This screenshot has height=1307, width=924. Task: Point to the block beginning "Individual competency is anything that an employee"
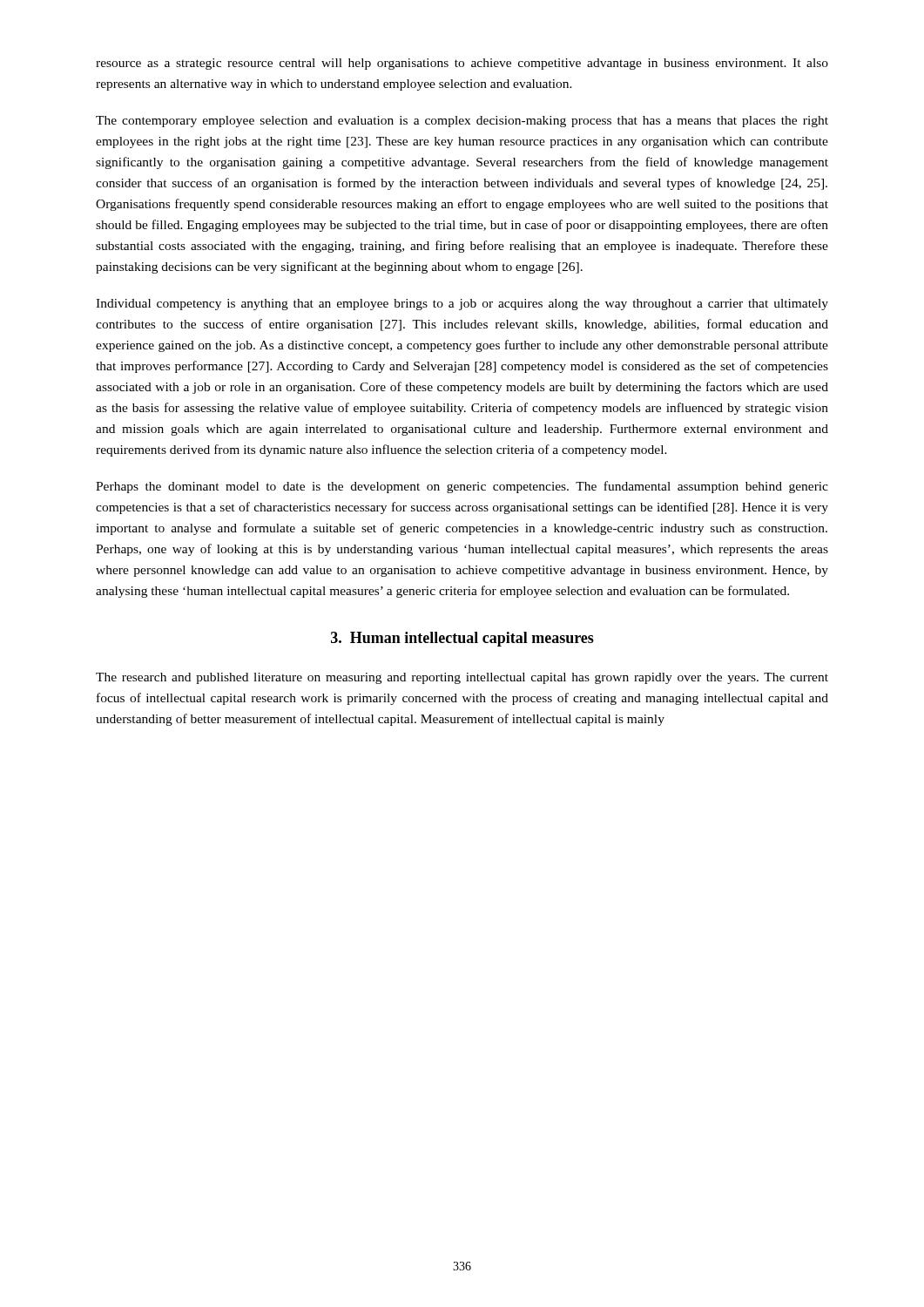tap(462, 376)
